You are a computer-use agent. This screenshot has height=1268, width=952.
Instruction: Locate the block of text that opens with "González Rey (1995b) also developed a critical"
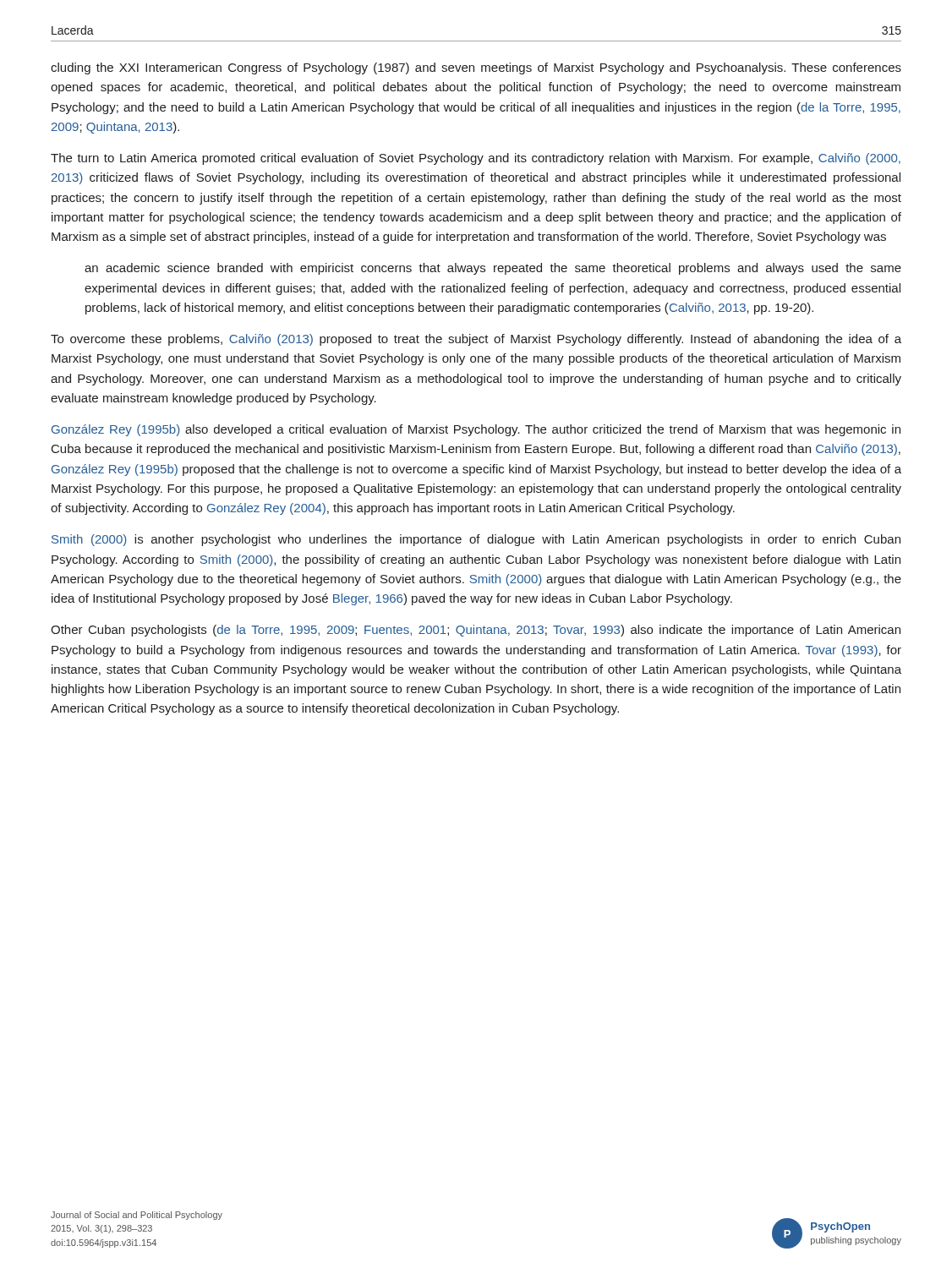click(x=476, y=468)
